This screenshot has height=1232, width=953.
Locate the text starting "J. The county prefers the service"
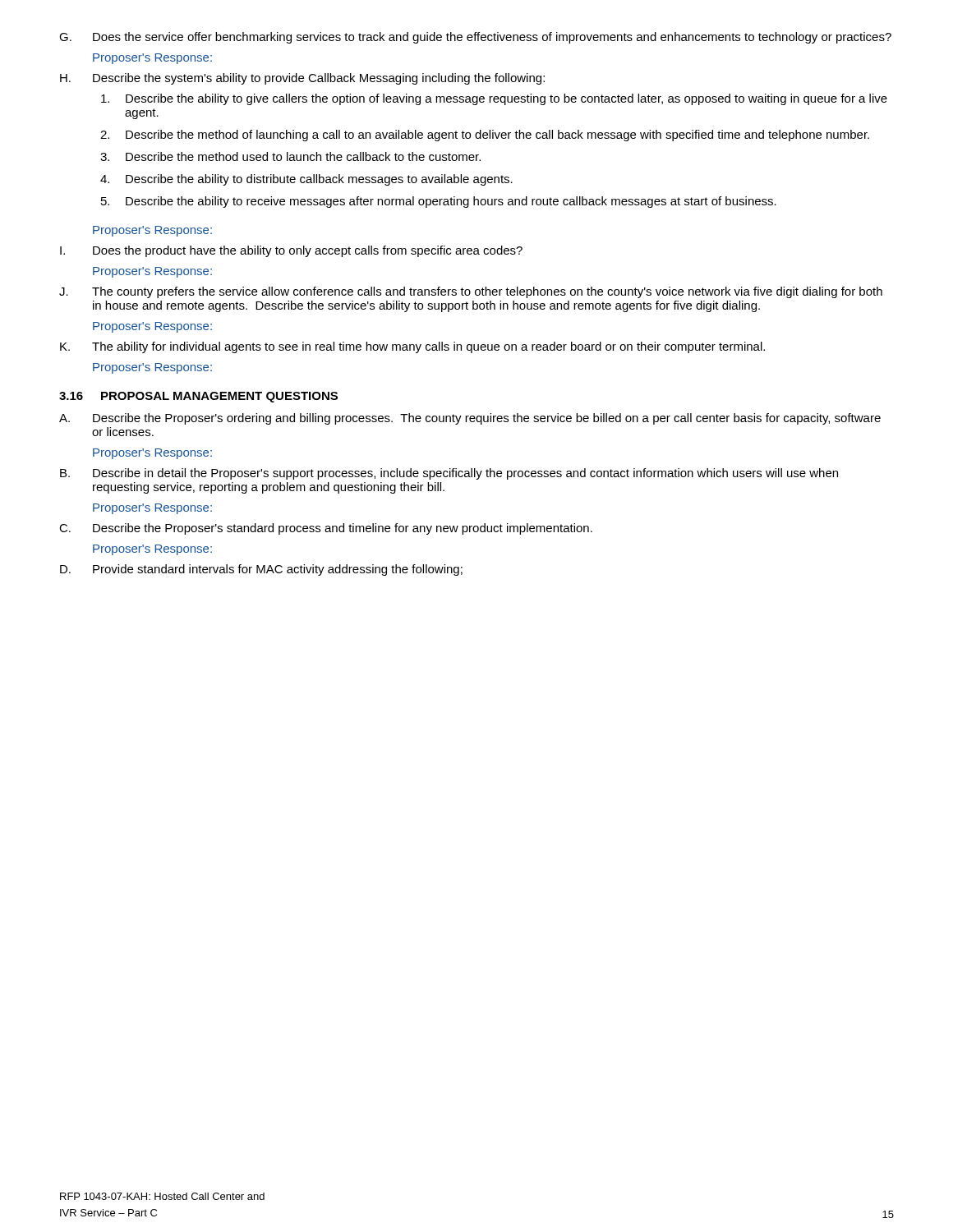[476, 298]
